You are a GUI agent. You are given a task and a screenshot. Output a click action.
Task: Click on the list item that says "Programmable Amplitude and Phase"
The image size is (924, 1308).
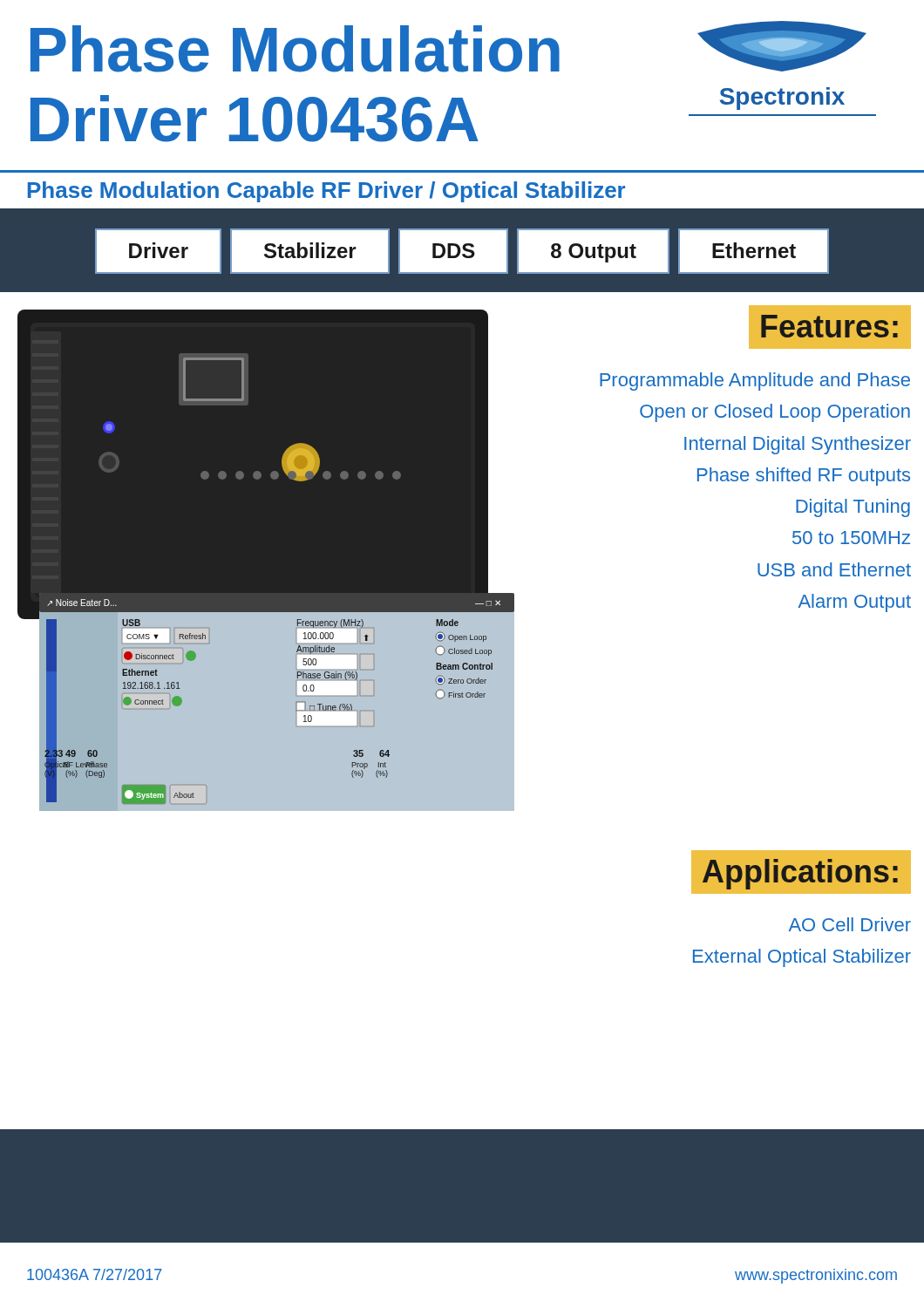tap(755, 380)
